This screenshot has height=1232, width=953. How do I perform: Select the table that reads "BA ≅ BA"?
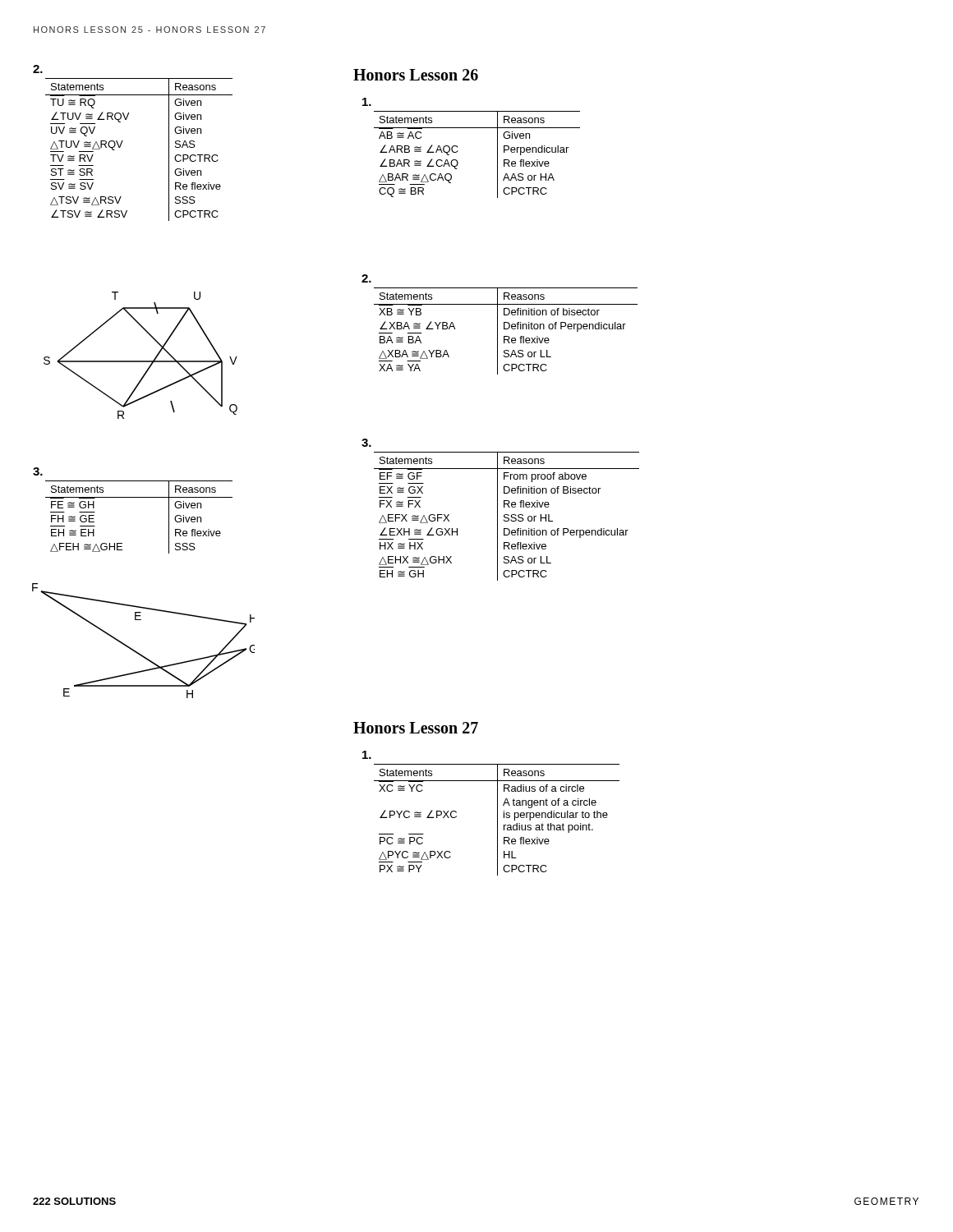pyautogui.click(x=505, y=337)
